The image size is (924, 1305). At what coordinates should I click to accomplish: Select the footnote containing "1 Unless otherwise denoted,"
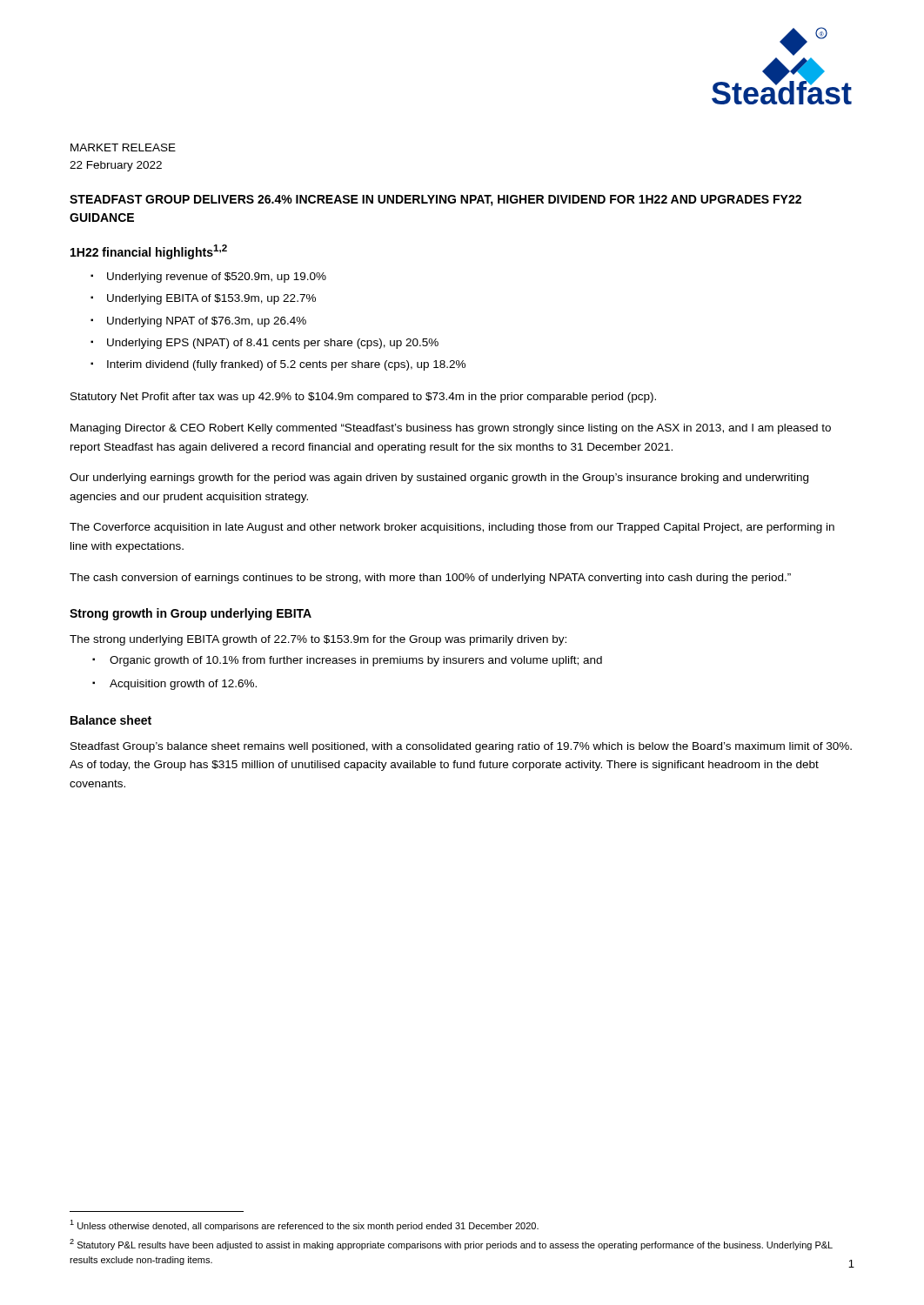pos(304,1225)
